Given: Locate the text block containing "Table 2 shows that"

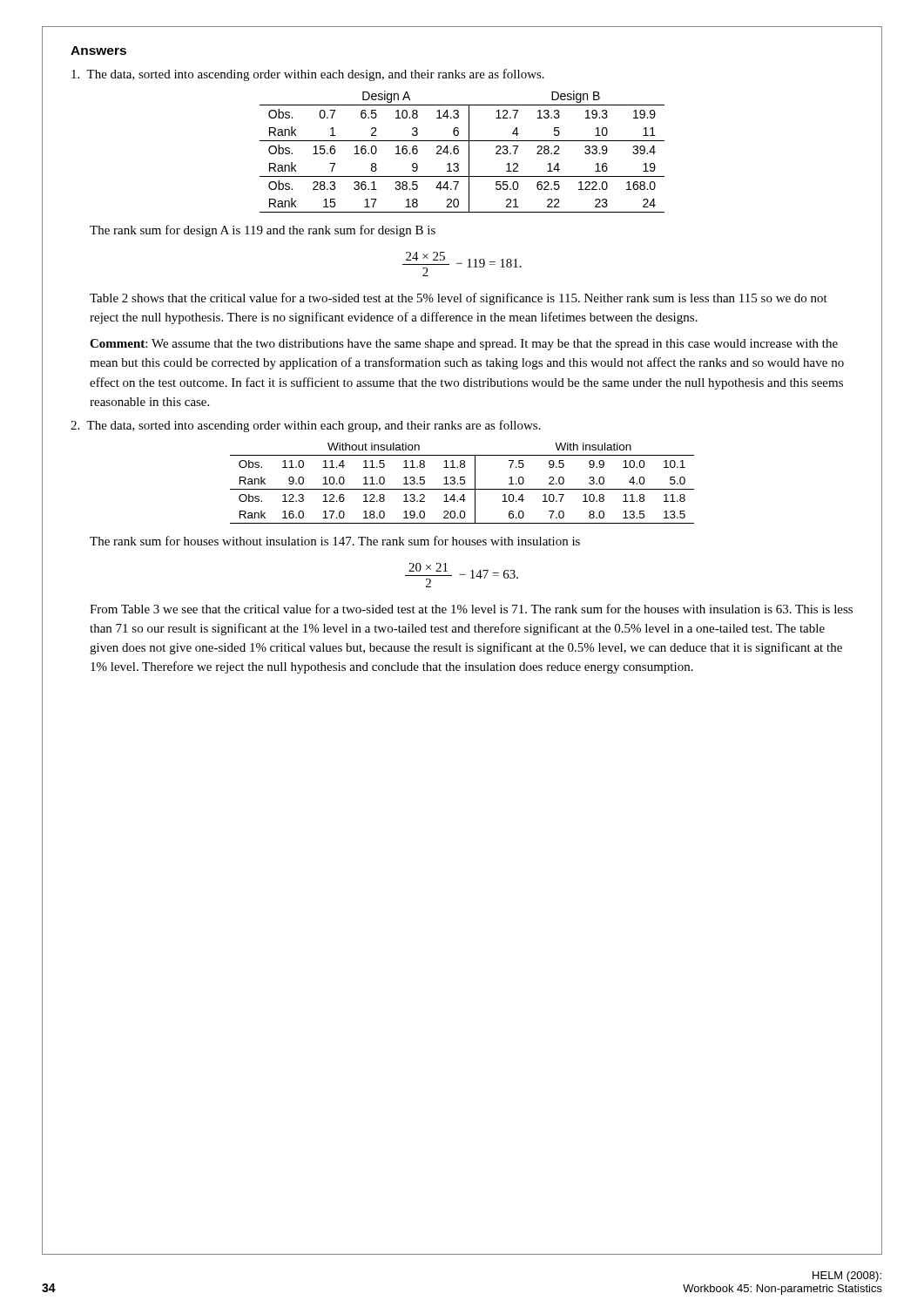Looking at the screenshot, I should click(458, 307).
